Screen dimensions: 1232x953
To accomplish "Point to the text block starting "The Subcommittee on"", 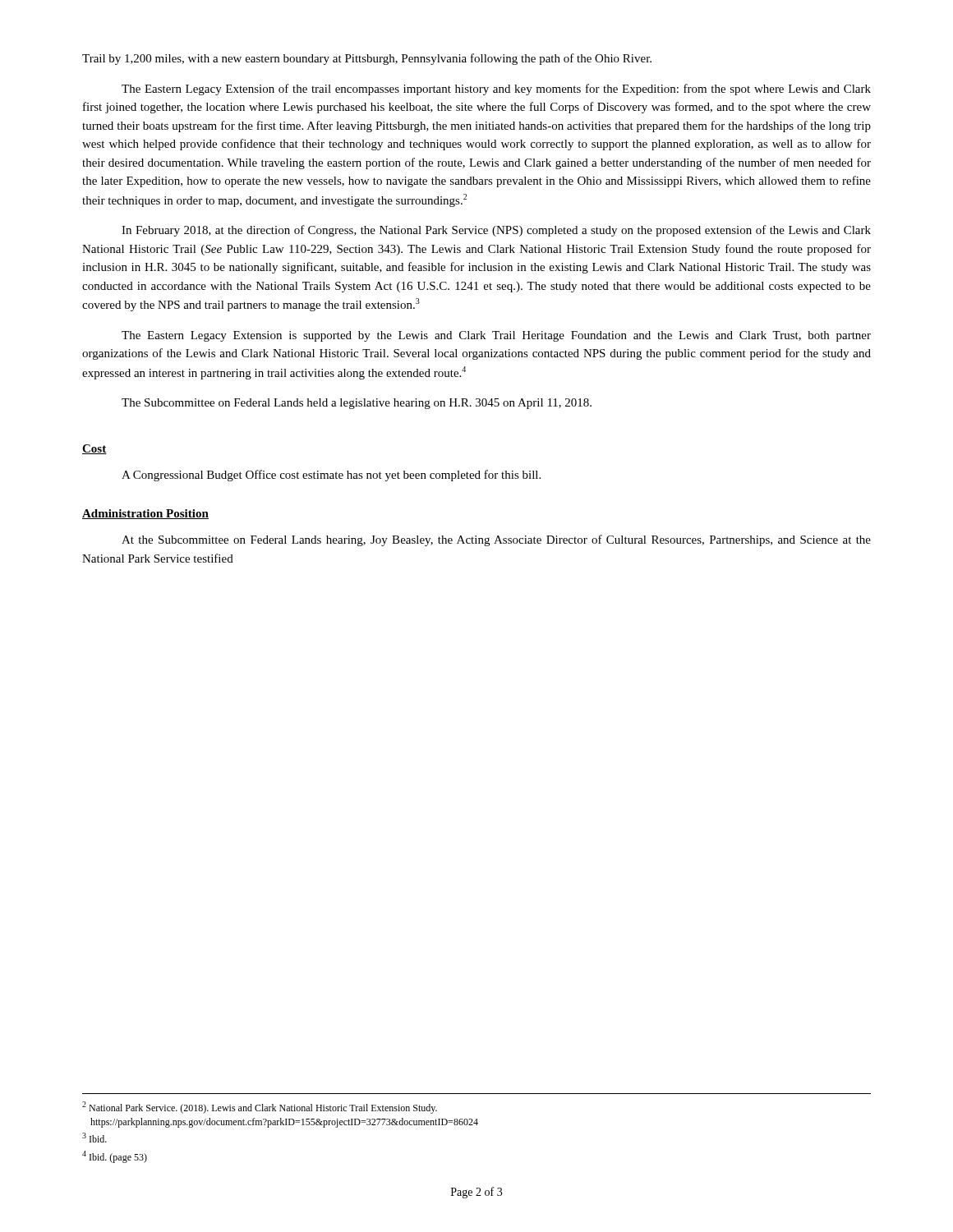I will [357, 402].
